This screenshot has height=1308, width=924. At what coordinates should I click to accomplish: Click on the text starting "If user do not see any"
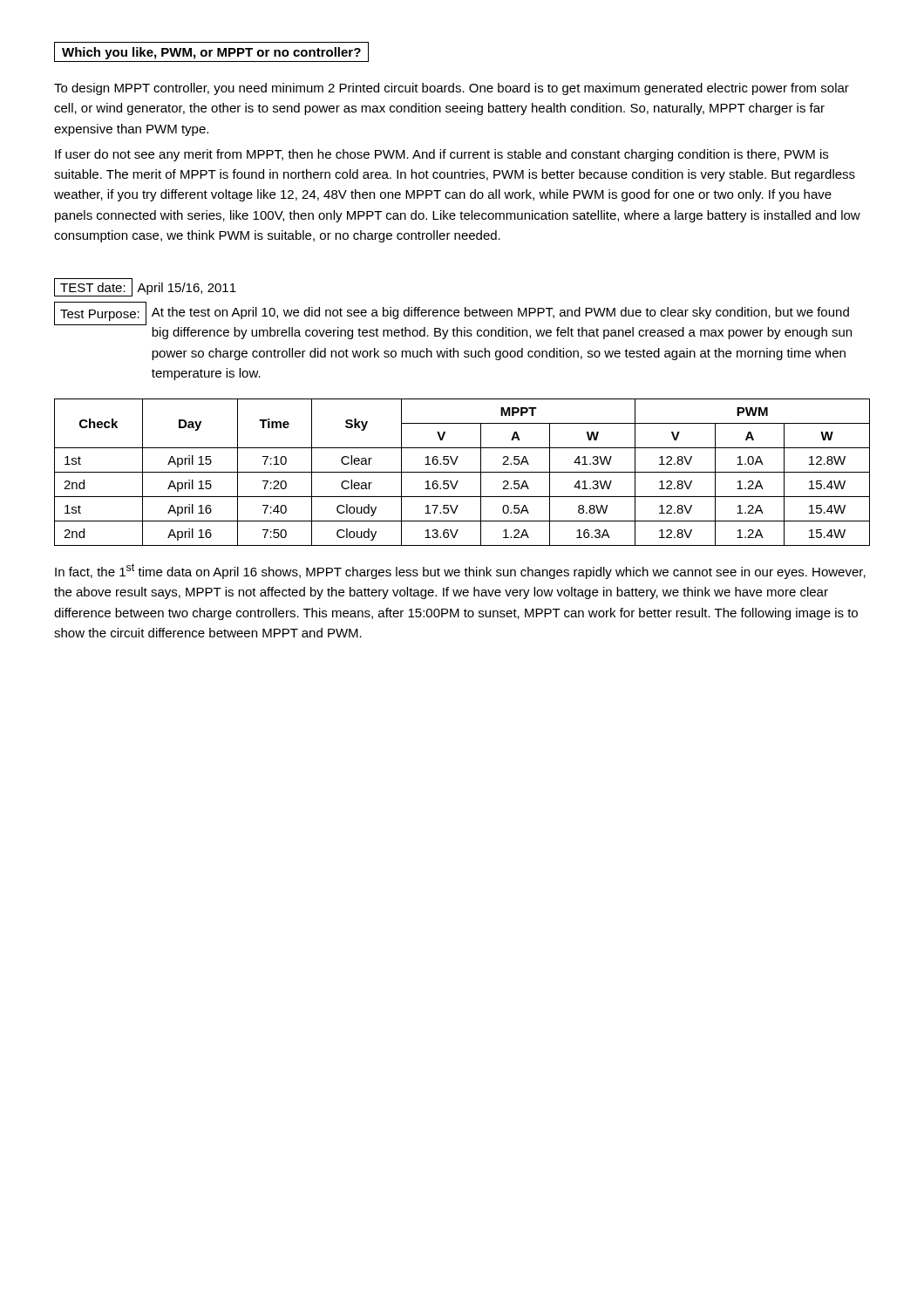[x=457, y=194]
